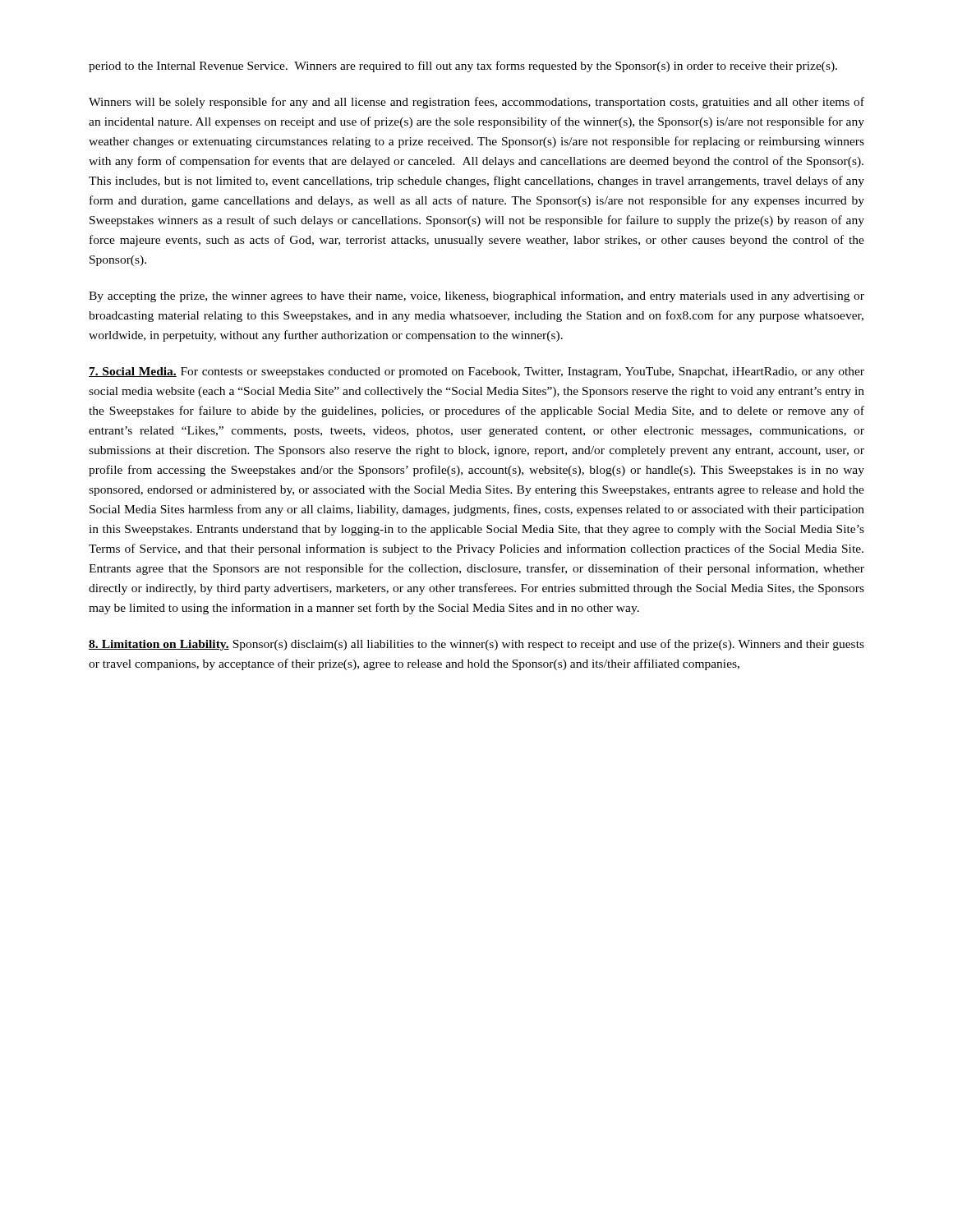The height and width of the screenshot is (1232, 953).
Task: Navigate to the text block starting "period to the Internal"
Action: point(463,65)
